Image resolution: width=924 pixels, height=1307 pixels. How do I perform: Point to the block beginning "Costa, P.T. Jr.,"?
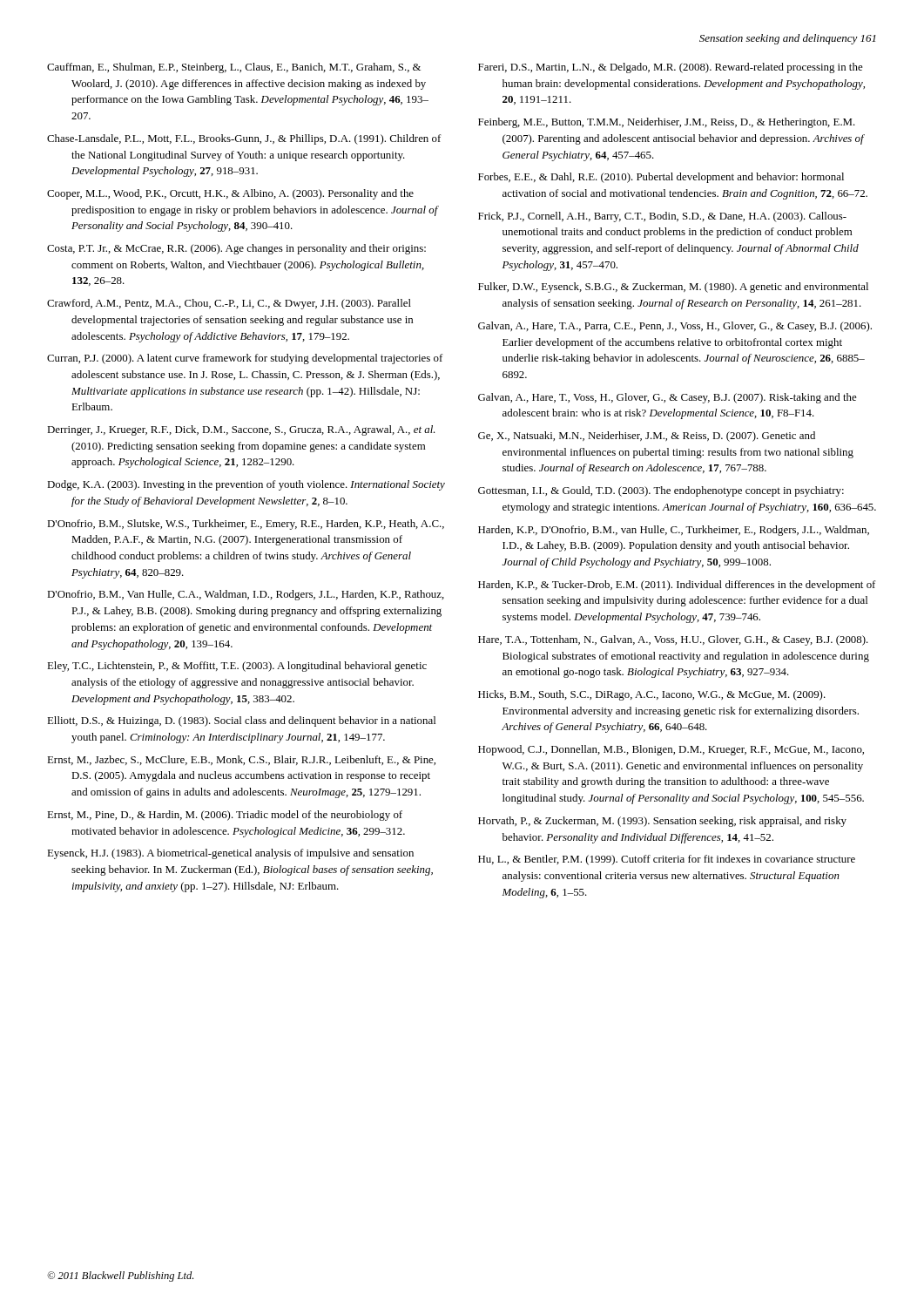(237, 265)
